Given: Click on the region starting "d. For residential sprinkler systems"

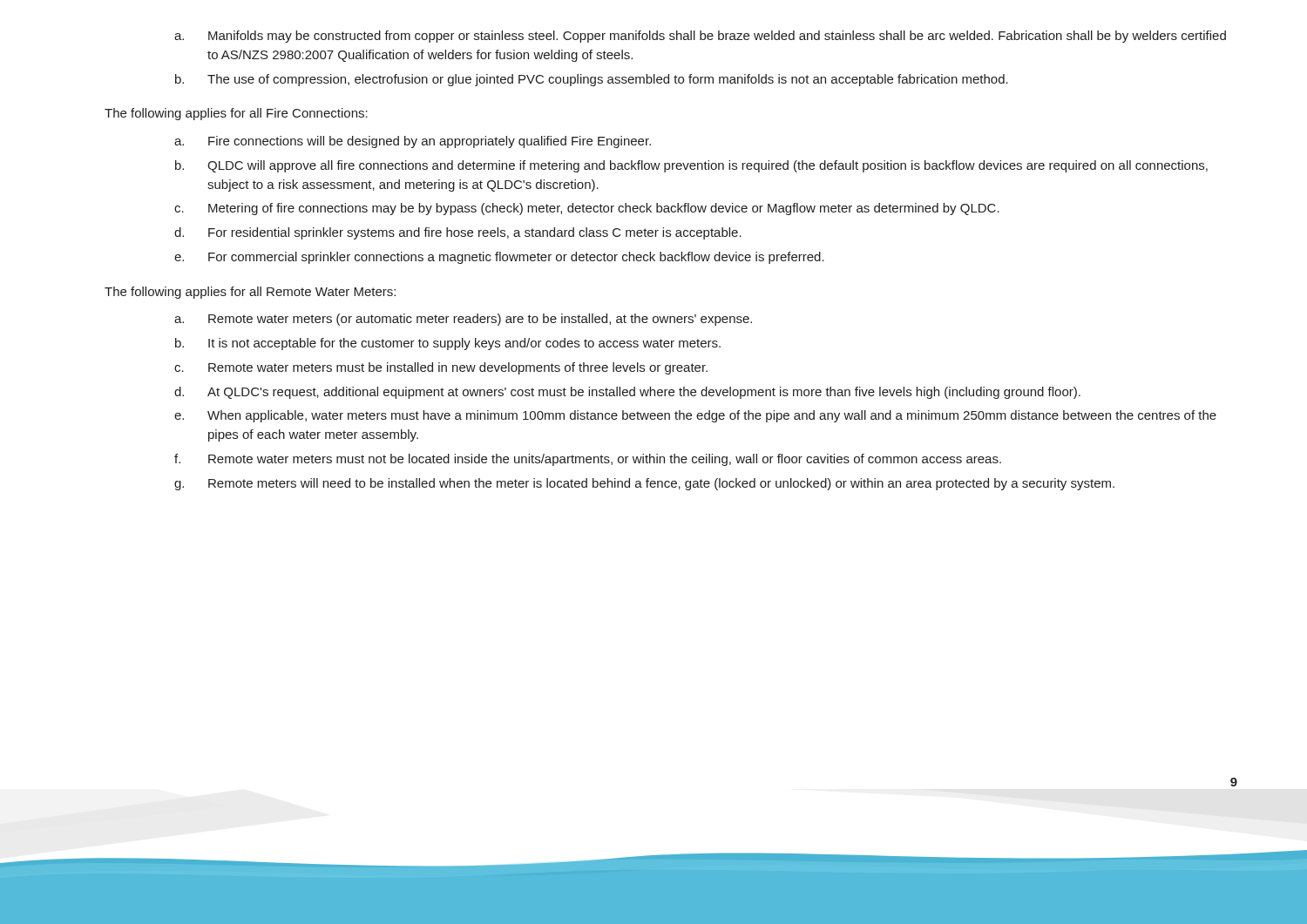Looking at the screenshot, I should [706, 232].
